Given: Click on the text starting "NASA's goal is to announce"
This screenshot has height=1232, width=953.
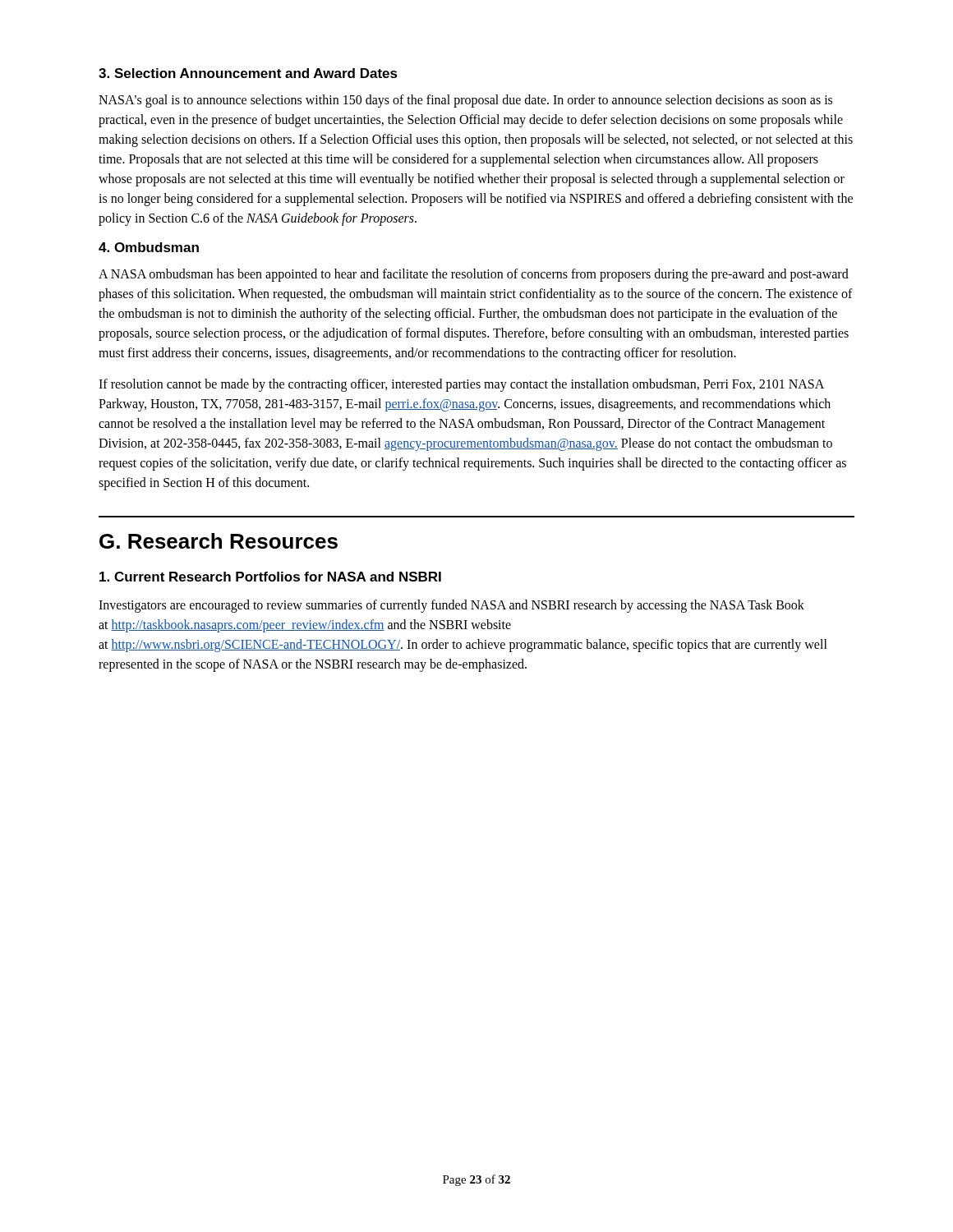Looking at the screenshot, I should pos(476,159).
